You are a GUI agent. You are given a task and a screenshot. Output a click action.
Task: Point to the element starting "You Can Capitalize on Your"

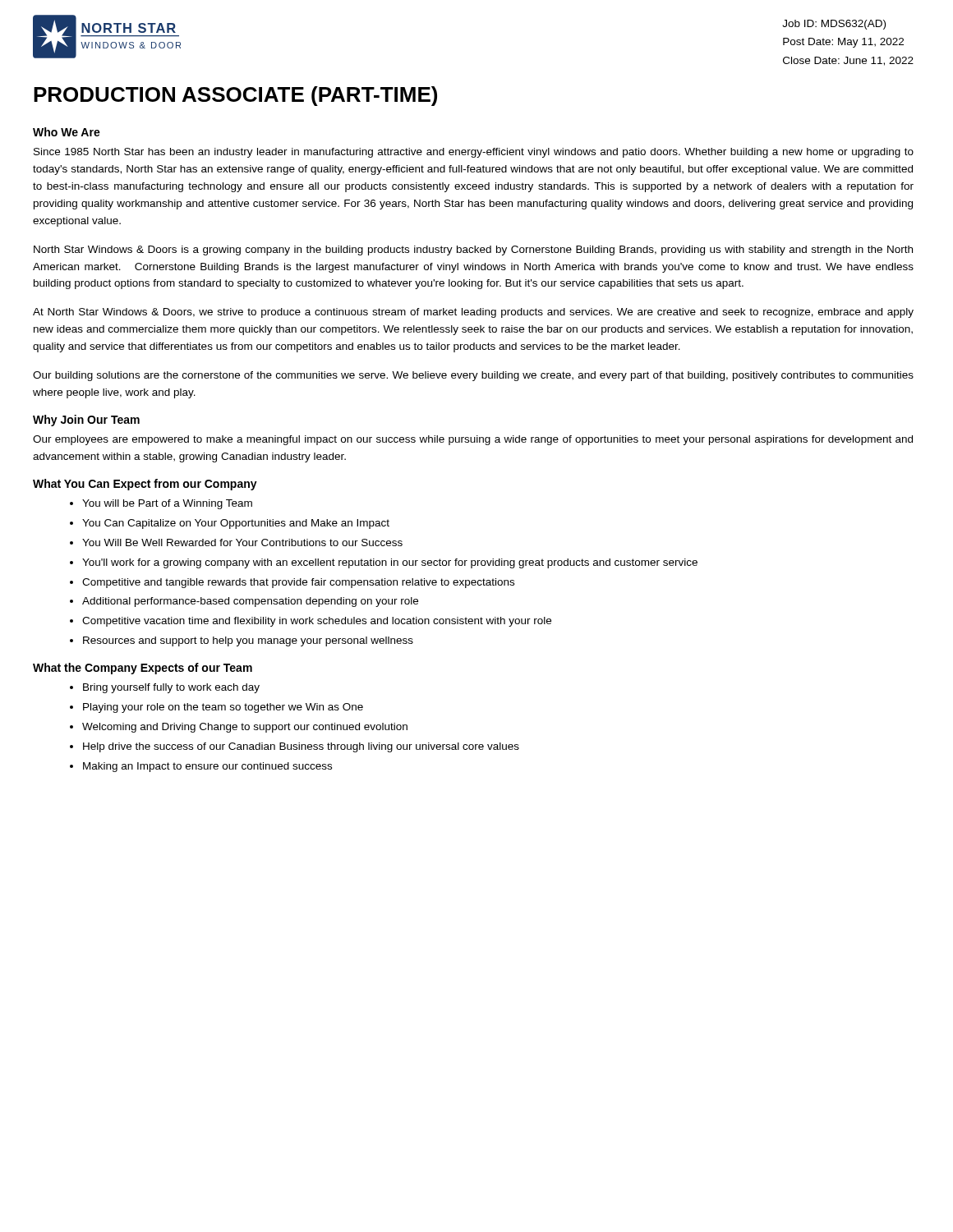236,523
